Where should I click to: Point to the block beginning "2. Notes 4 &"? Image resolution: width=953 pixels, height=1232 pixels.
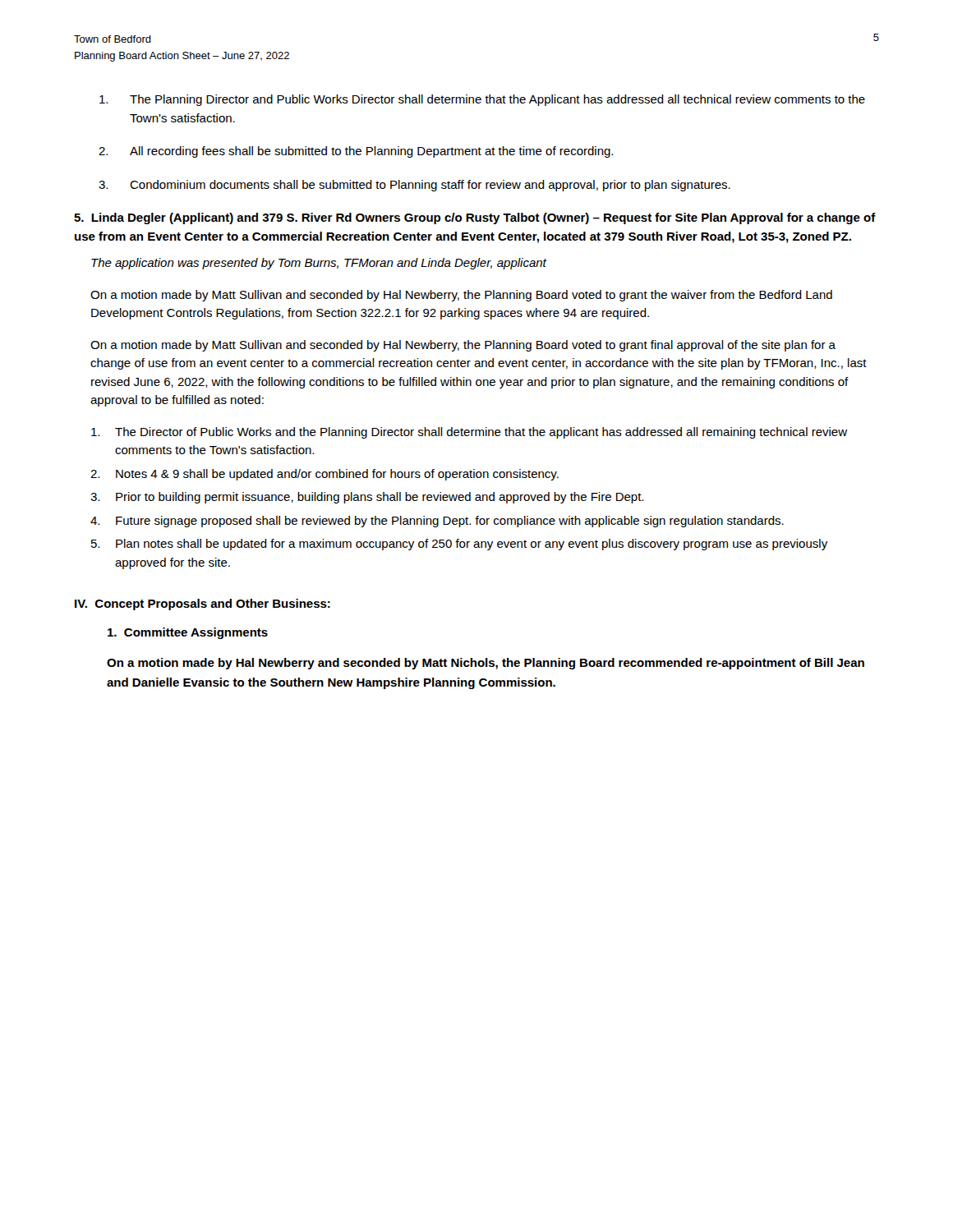coord(485,474)
